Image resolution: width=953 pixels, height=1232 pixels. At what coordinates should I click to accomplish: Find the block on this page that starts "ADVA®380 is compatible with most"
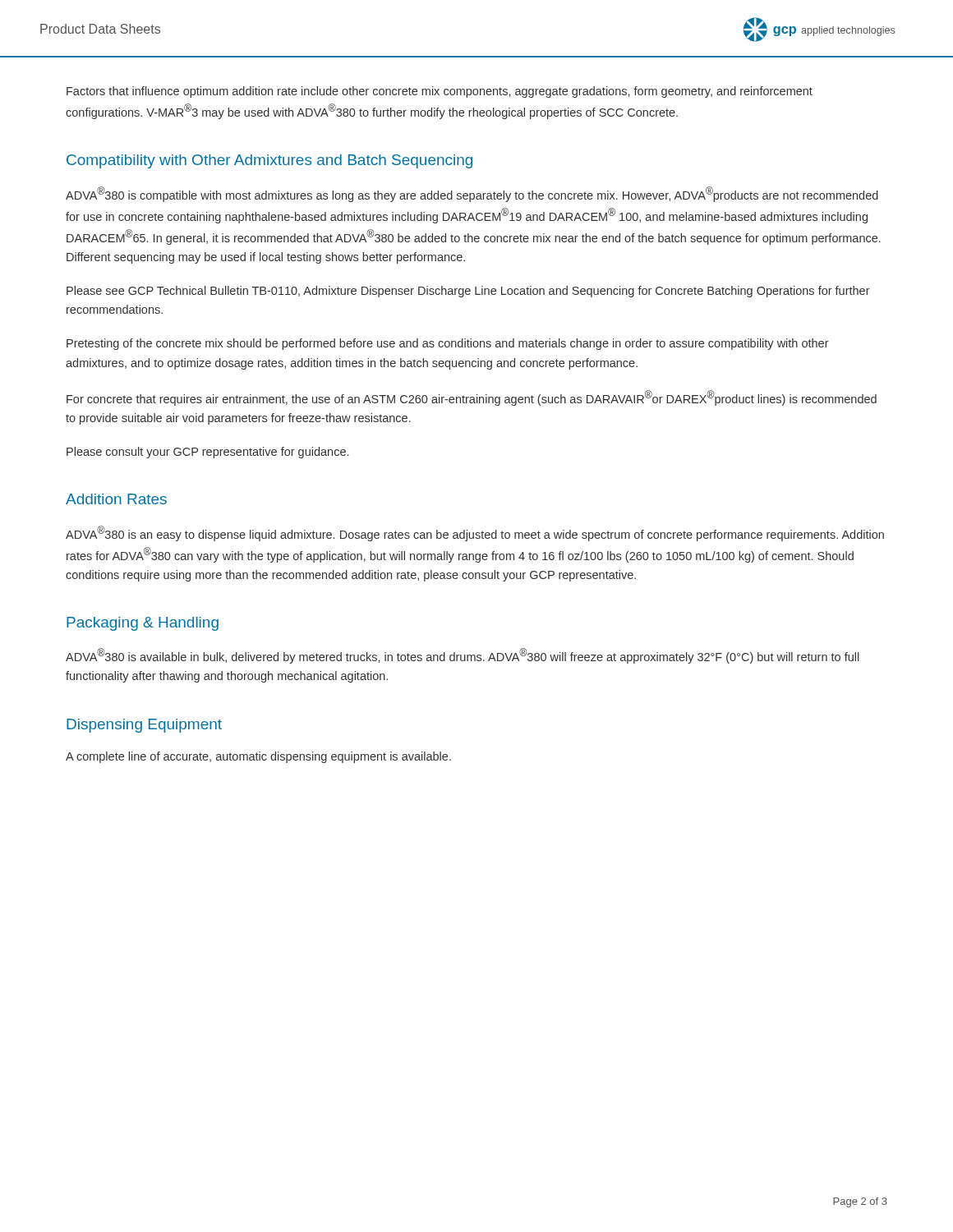pyautogui.click(x=474, y=224)
